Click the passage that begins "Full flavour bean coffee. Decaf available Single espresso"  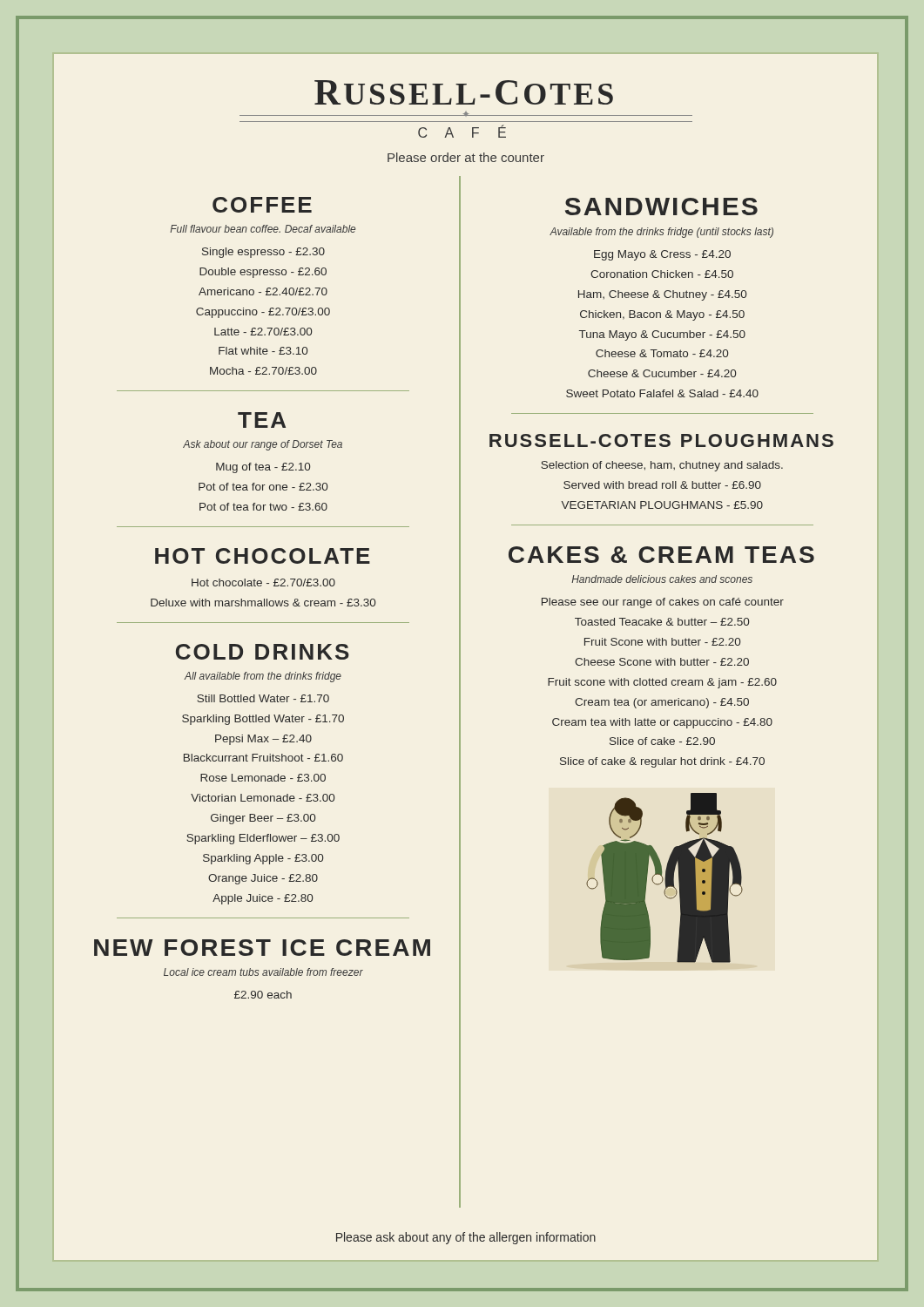click(x=263, y=302)
